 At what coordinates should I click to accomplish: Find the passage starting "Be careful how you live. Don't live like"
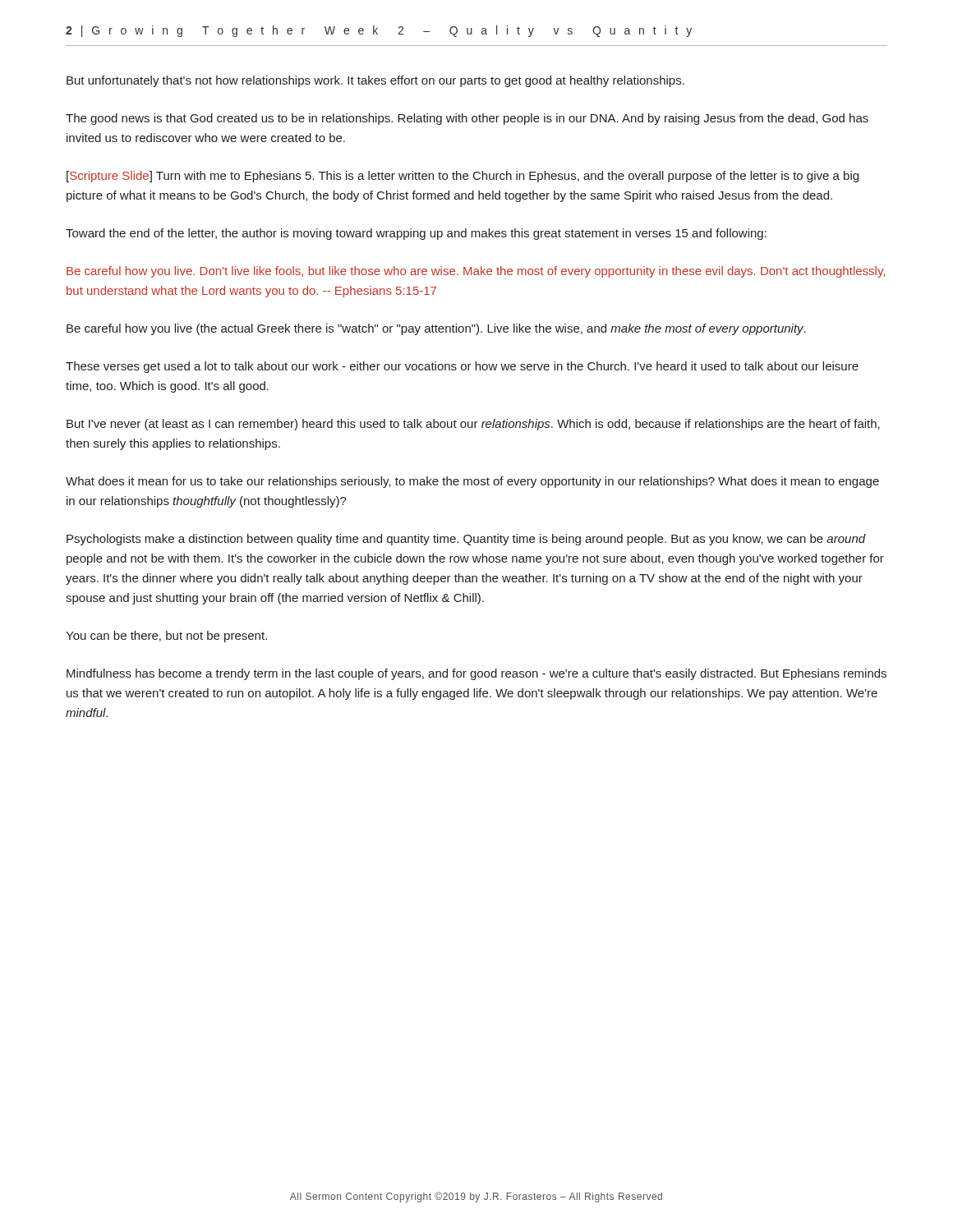[x=476, y=280]
